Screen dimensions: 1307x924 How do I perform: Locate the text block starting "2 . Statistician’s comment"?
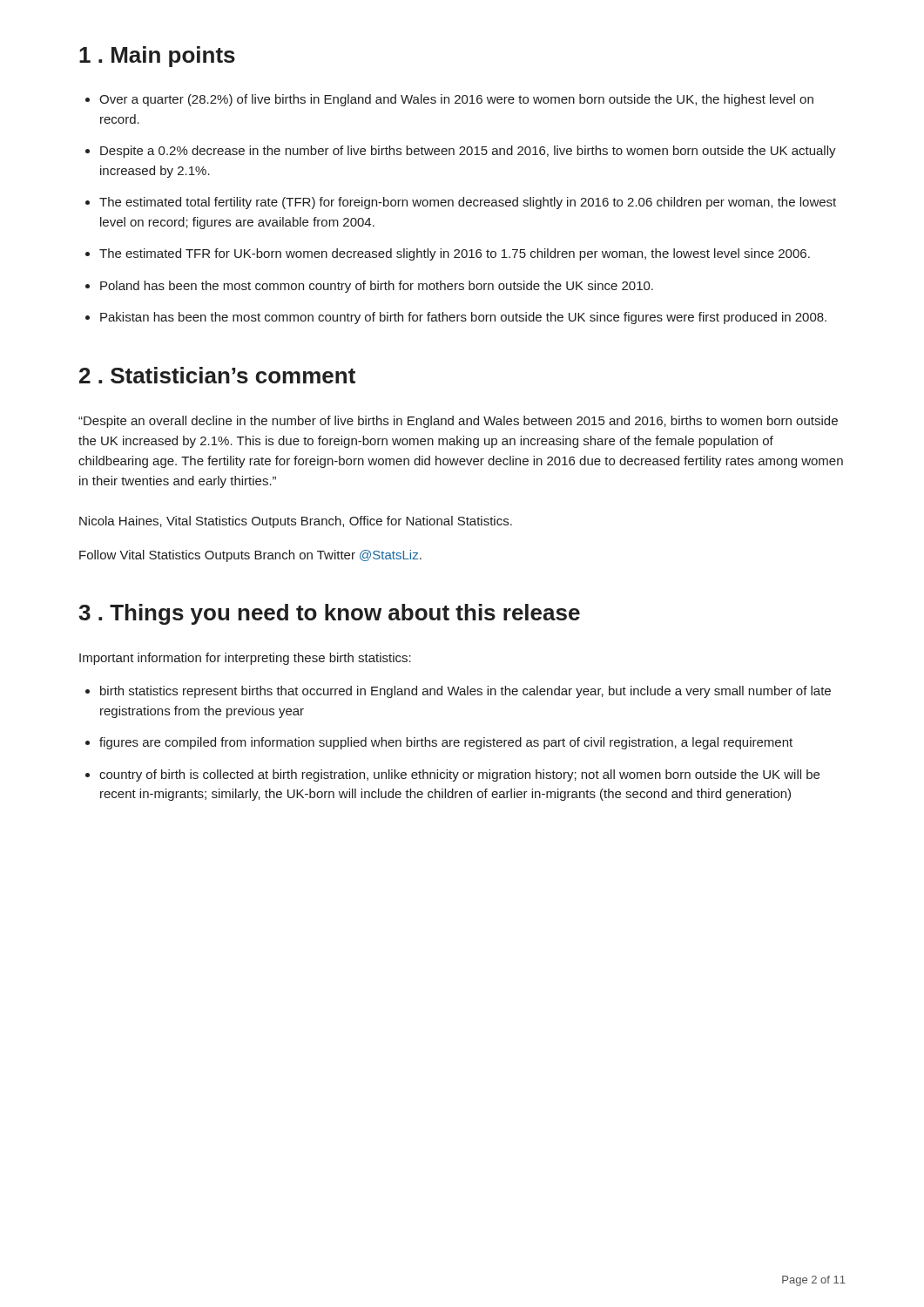217,375
